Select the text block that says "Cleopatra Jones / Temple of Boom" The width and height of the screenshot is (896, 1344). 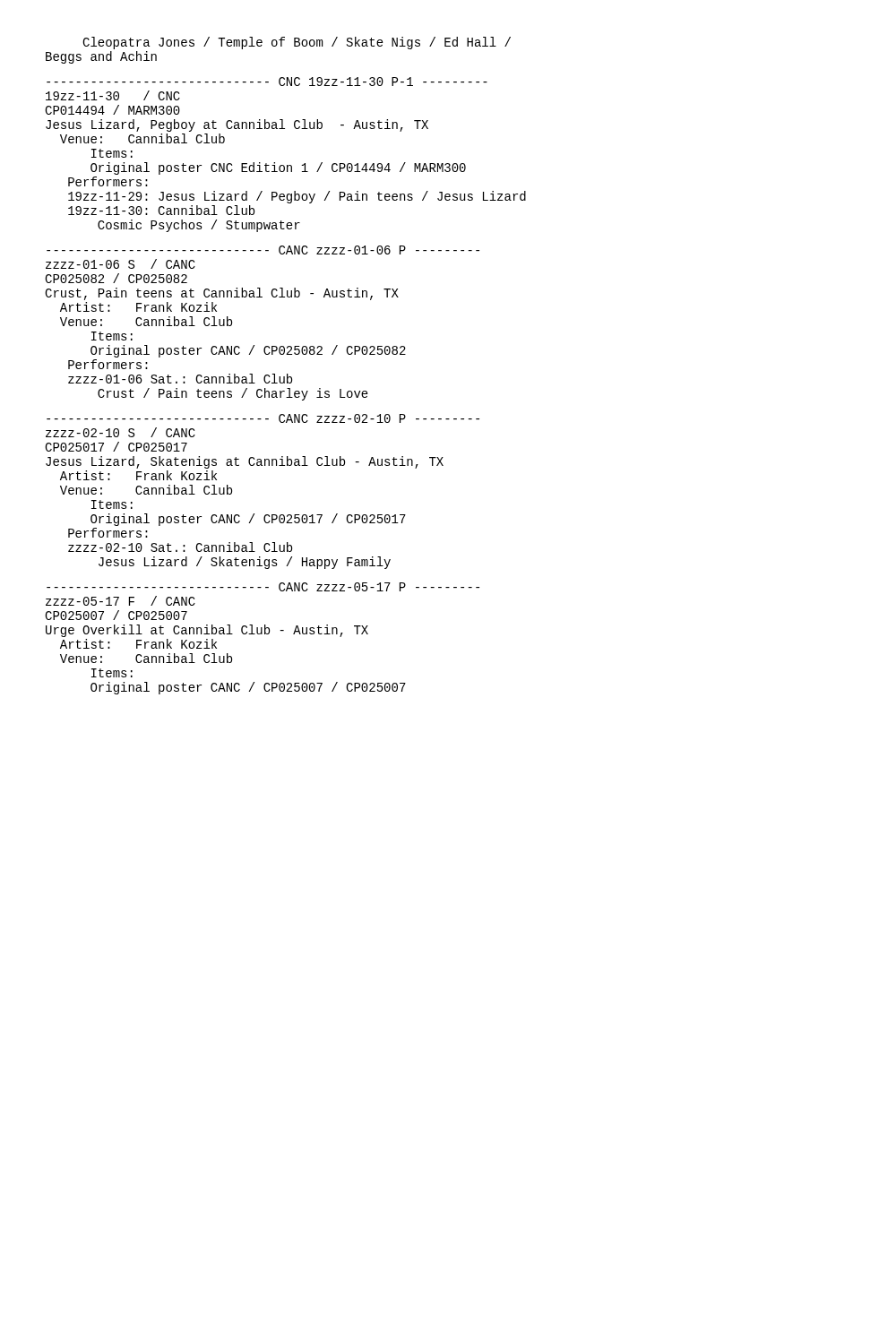[448, 50]
